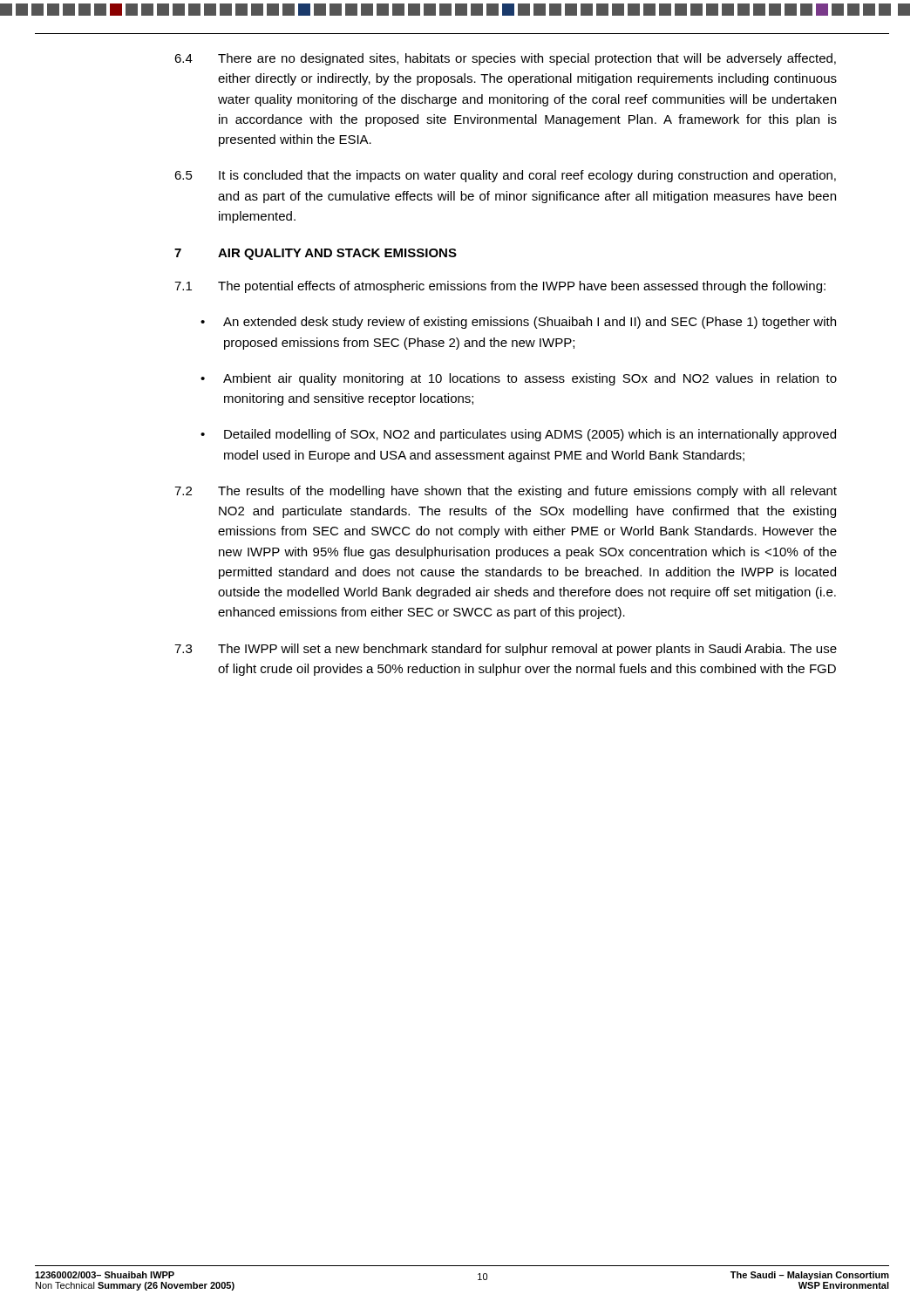Locate the text block starting "1The potential effects of atmospheric"
Image resolution: width=924 pixels, height=1308 pixels.
pos(506,286)
